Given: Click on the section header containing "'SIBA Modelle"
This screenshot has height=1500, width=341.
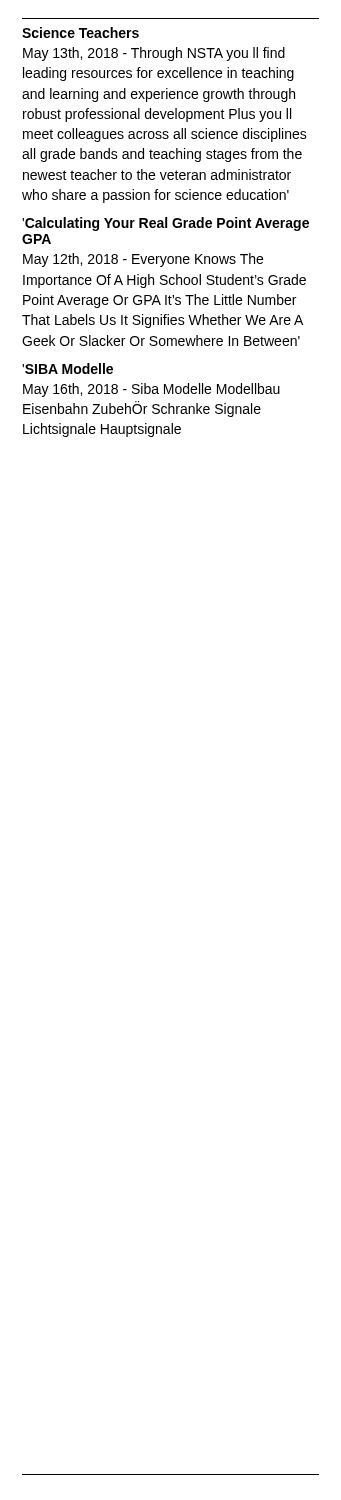Looking at the screenshot, I should tap(68, 369).
